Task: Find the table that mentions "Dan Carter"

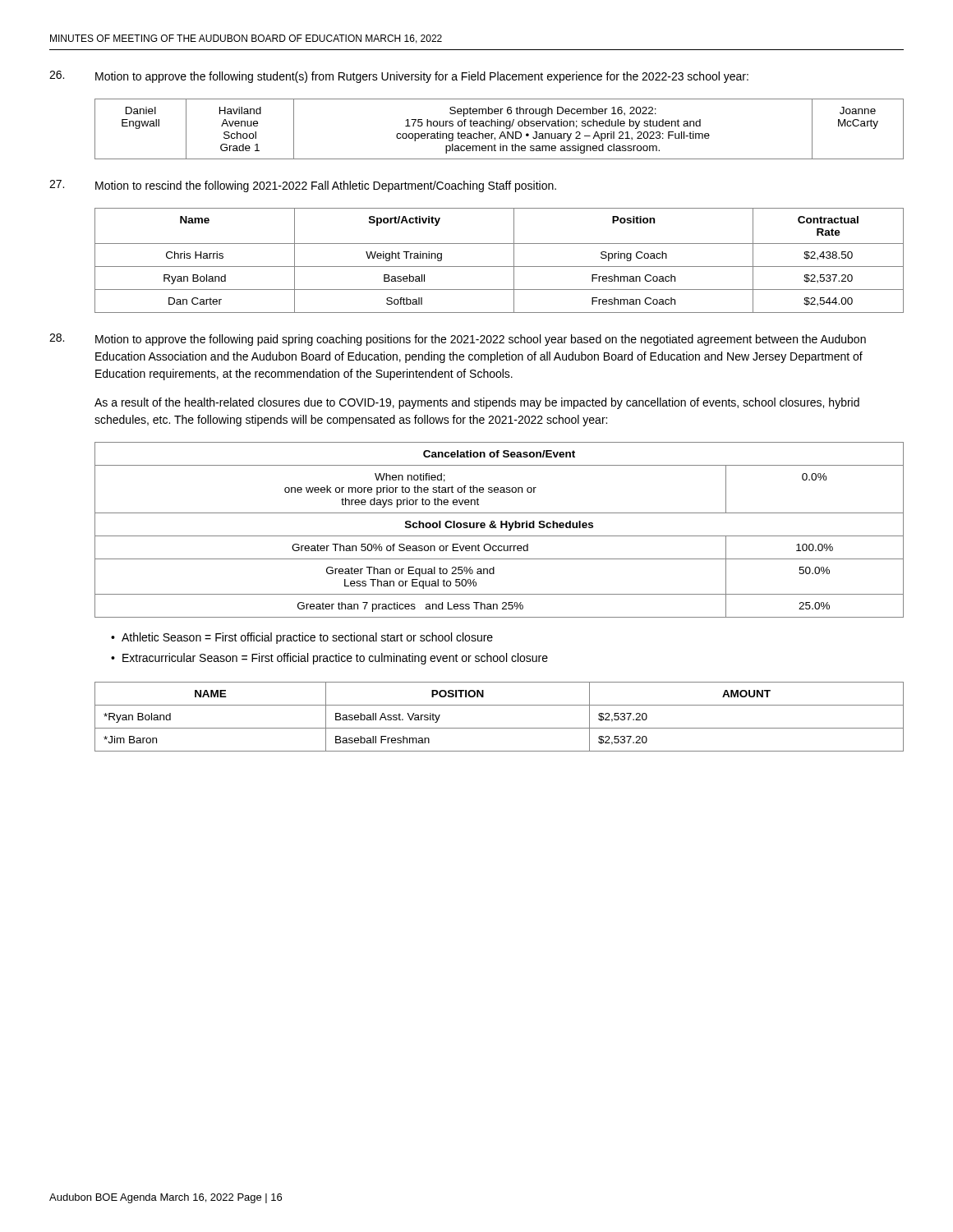Action: [x=499, y=260]
